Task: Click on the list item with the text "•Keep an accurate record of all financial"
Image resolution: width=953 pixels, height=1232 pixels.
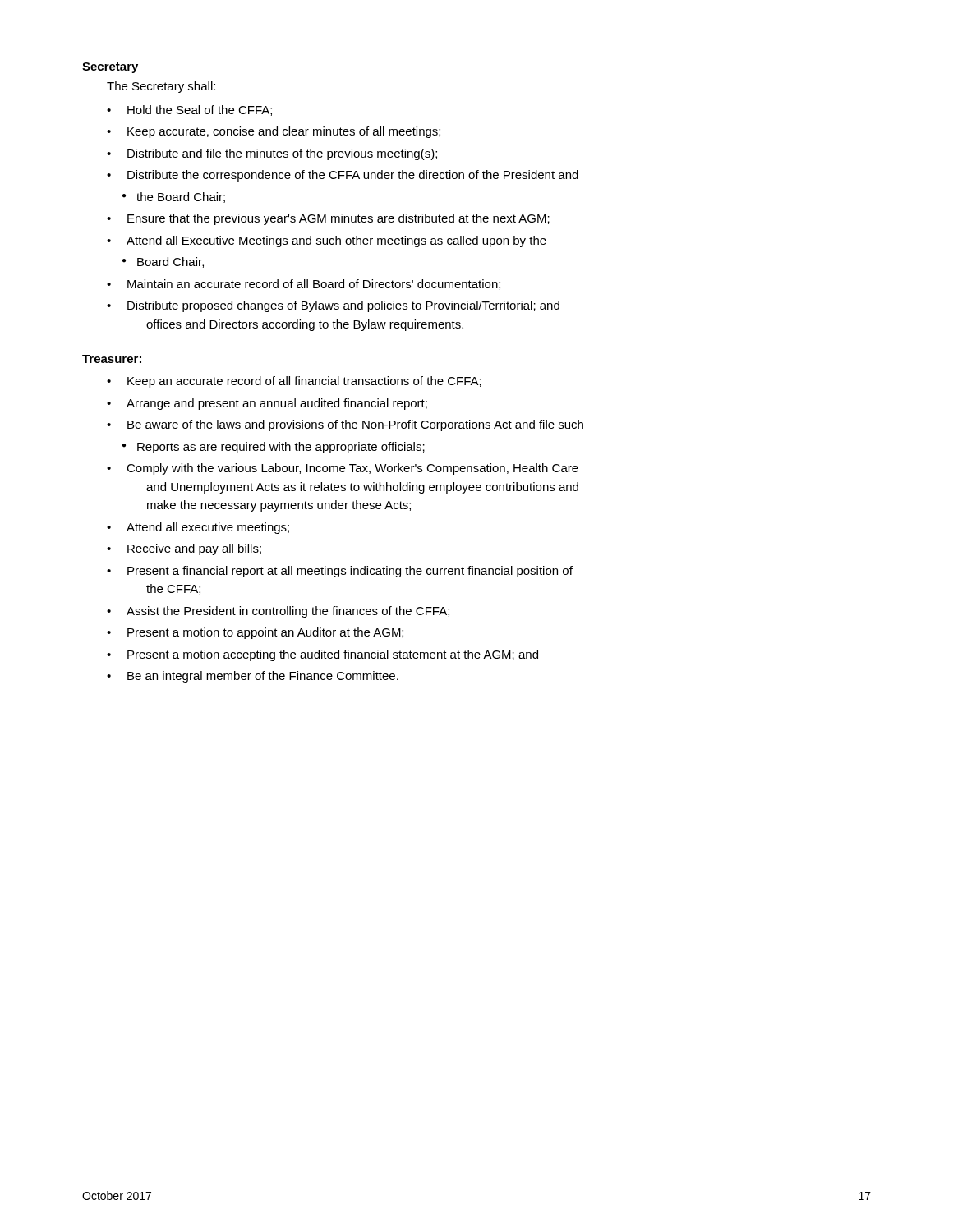Action: coord(476,381)
